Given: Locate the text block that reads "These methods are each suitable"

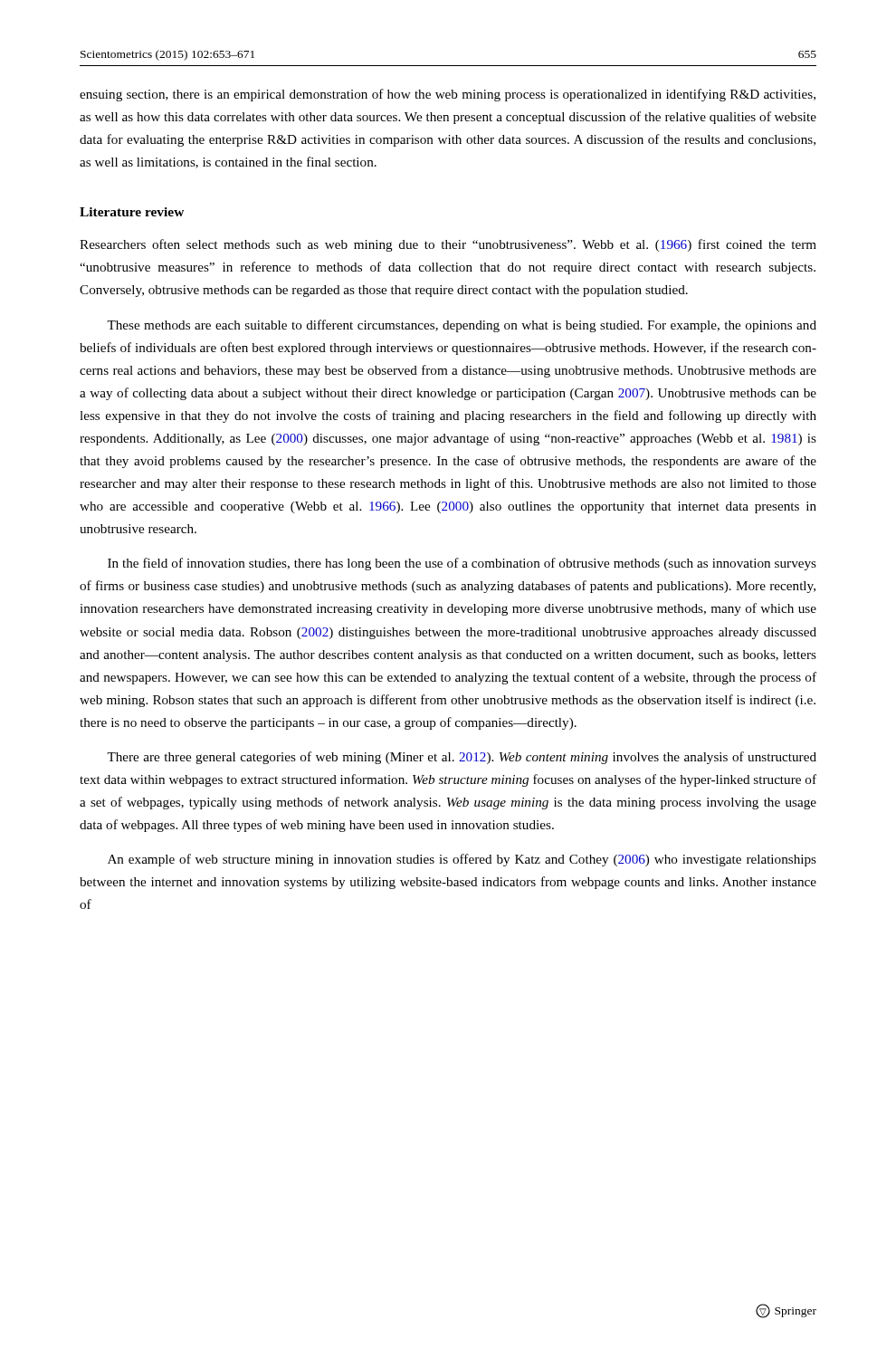Looking at the screenshot, I should (x=448, y=426).
